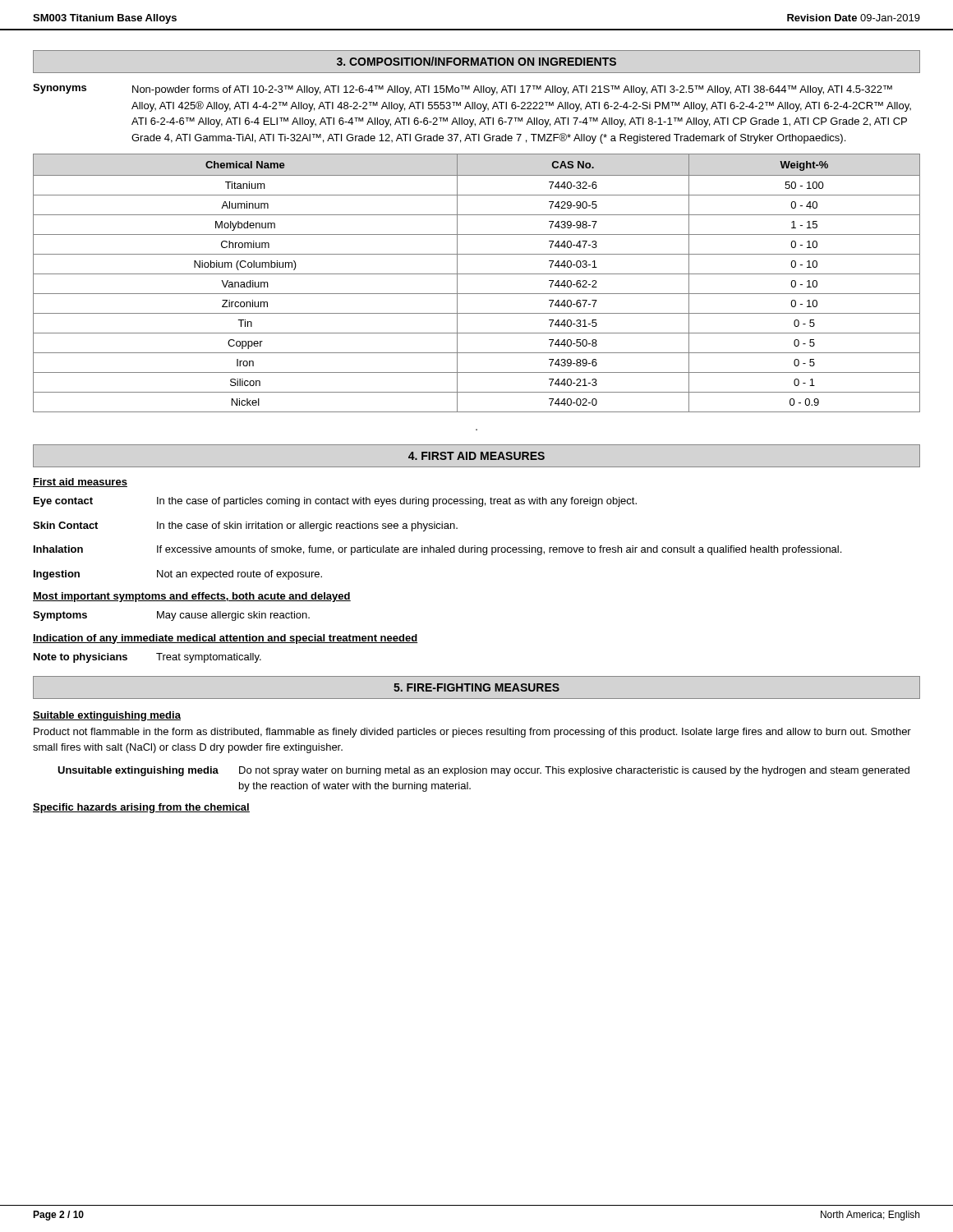Point to the block beginning "Skin Contact In the case of skin irritation"
This screenshot has height=1232, width=953.
tap(245, 526)
